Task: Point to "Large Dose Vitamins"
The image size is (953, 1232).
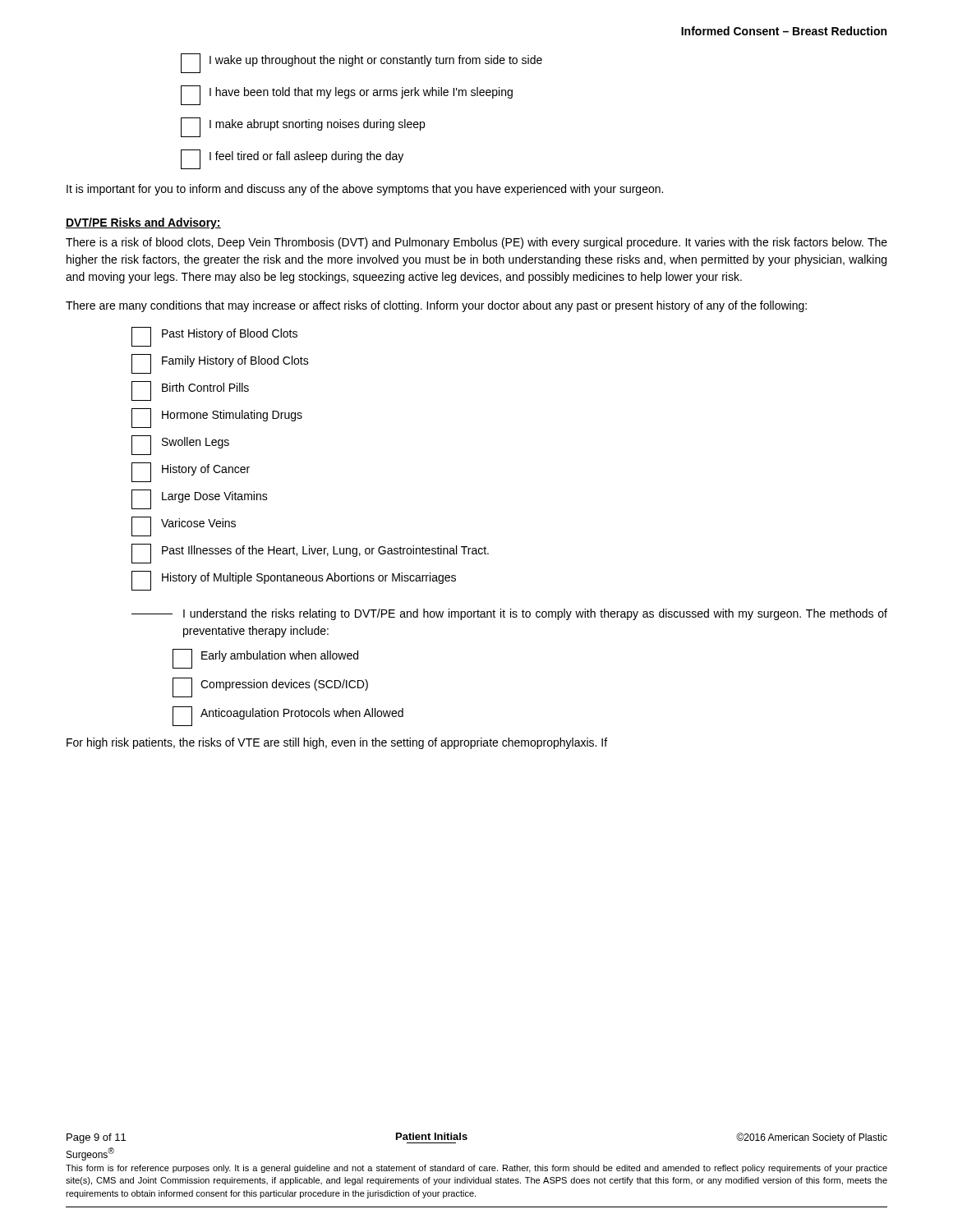Action: (x=200, y=499)
